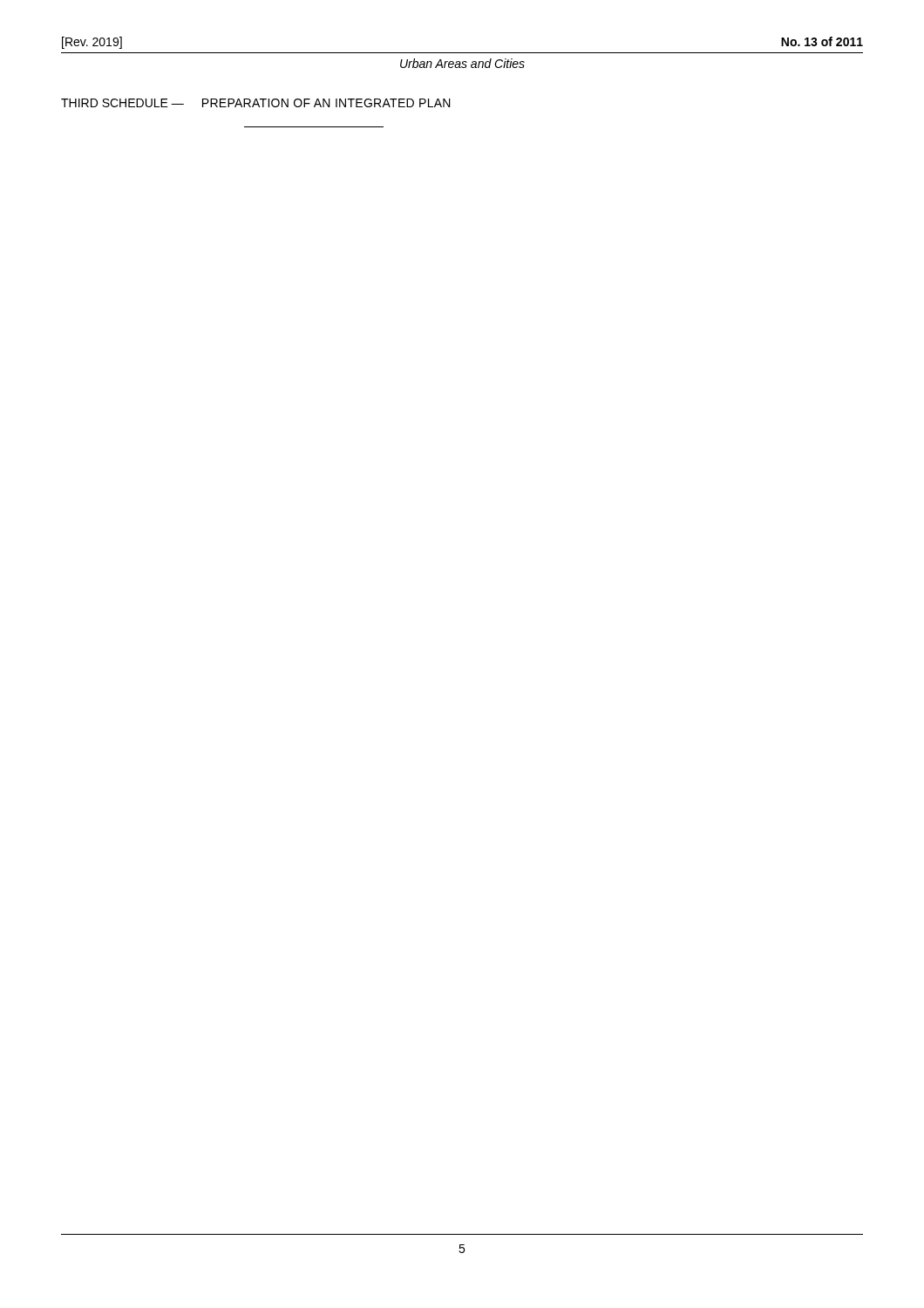Find the section header that says "THIRD SCHEDULE — PREPARATION"
This screenshot has height=1308, width=924.
(256, 103)
